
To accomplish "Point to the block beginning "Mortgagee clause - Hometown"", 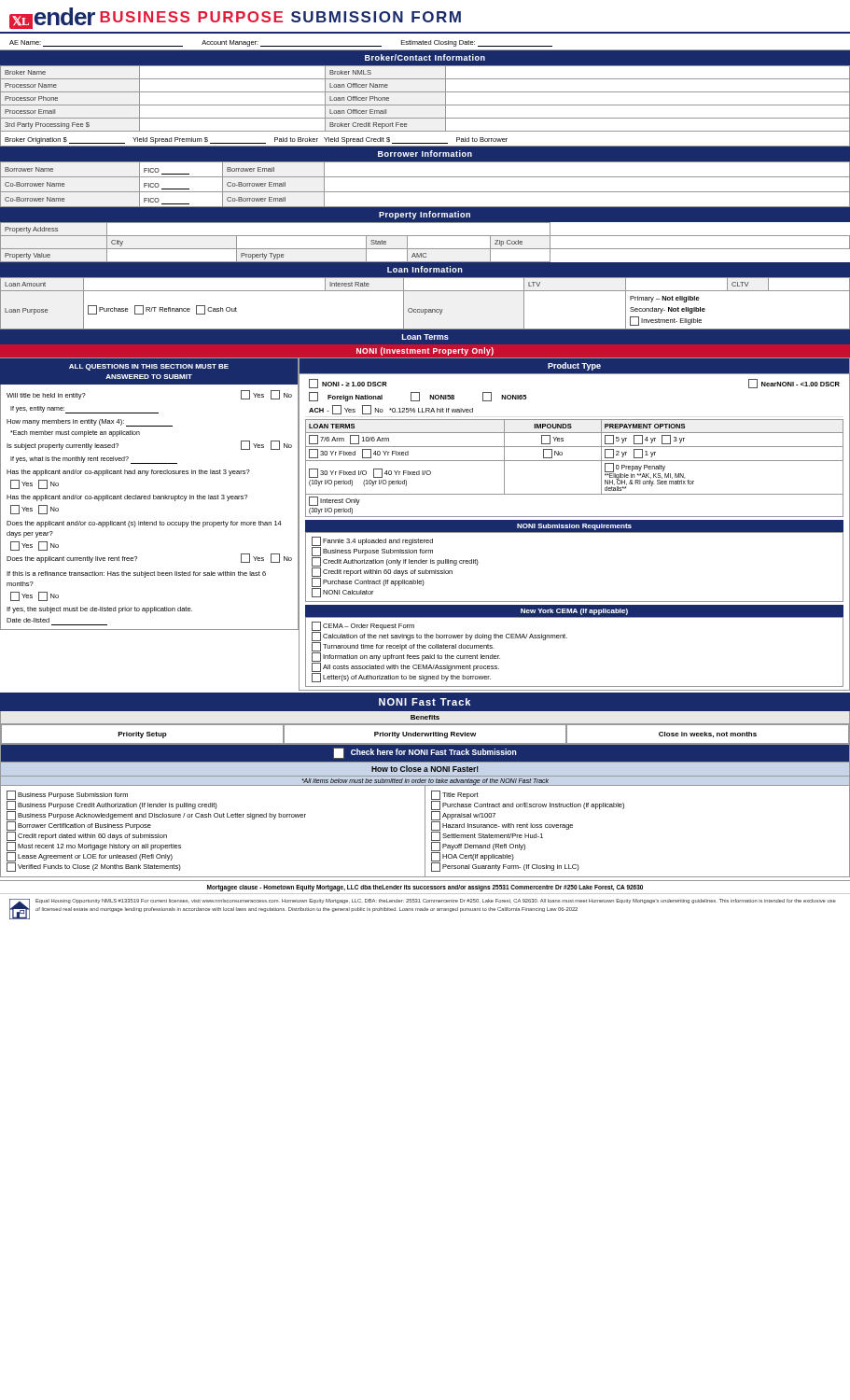I will pyautogui.click(x=425, y=887).
